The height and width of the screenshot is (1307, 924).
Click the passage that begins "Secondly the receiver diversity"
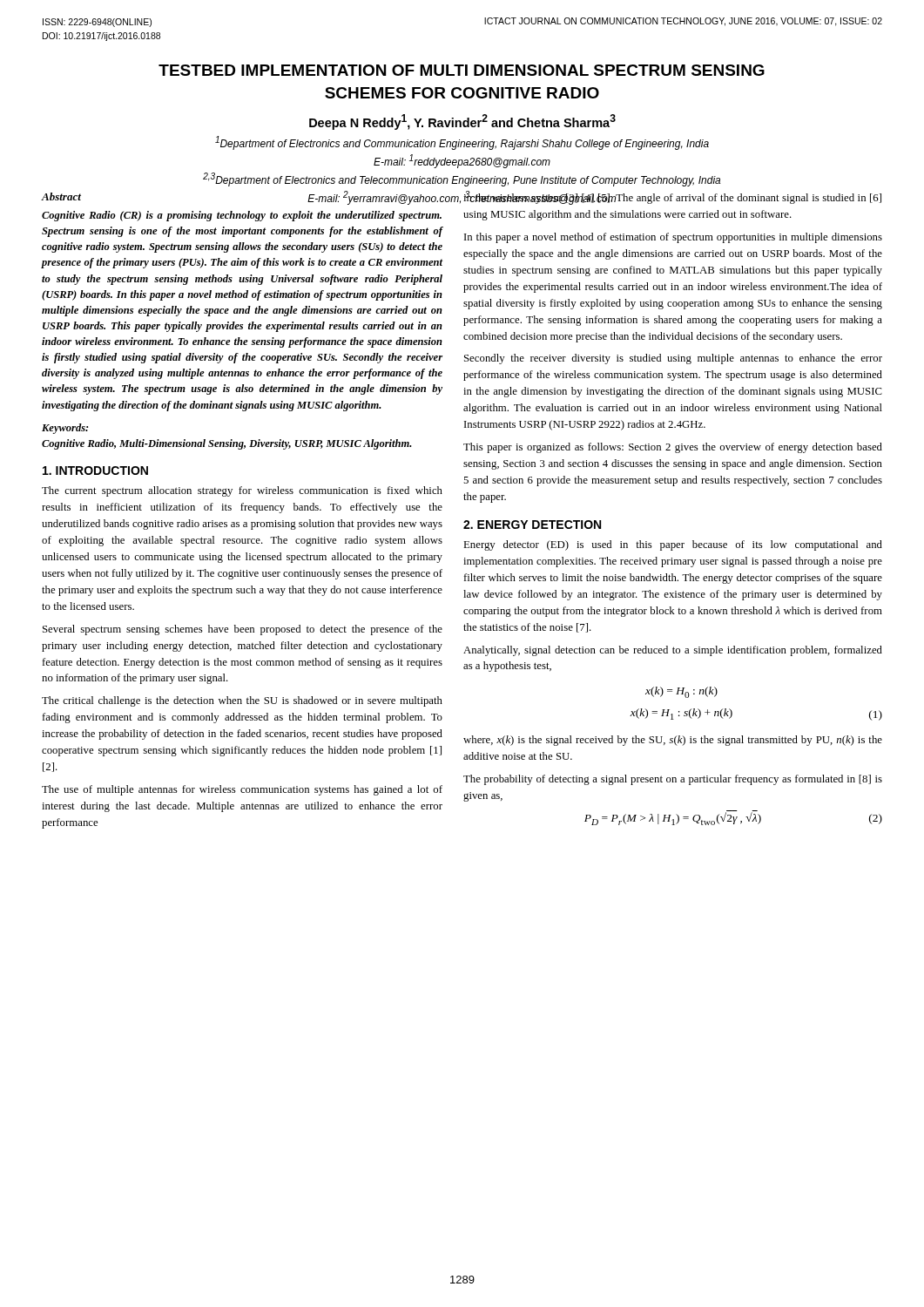click(673, 392)
